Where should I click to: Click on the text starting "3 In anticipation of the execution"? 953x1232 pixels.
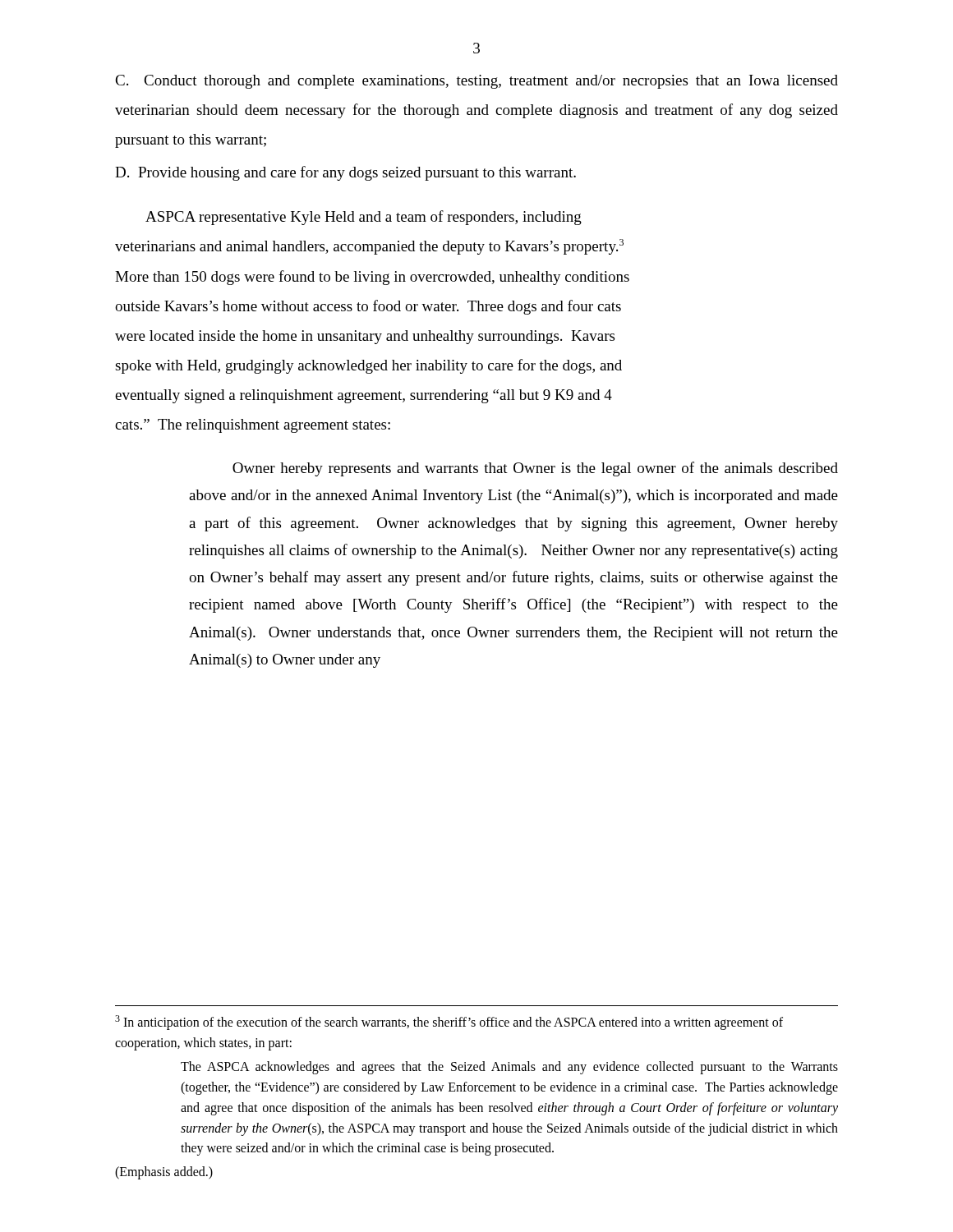pyautogui.click(x=476, y=1097)
